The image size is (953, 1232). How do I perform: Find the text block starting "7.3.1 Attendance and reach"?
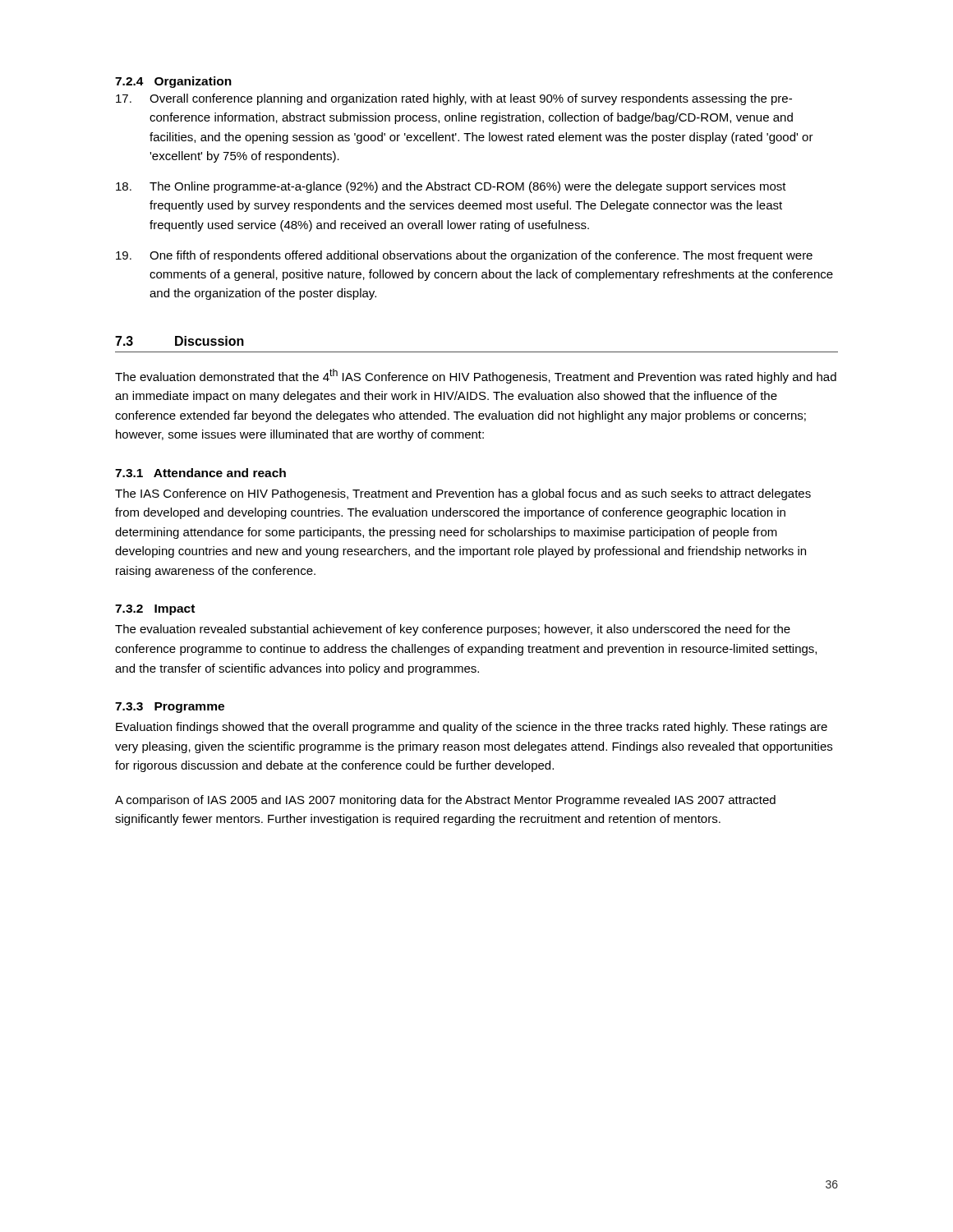pos(201,472)
